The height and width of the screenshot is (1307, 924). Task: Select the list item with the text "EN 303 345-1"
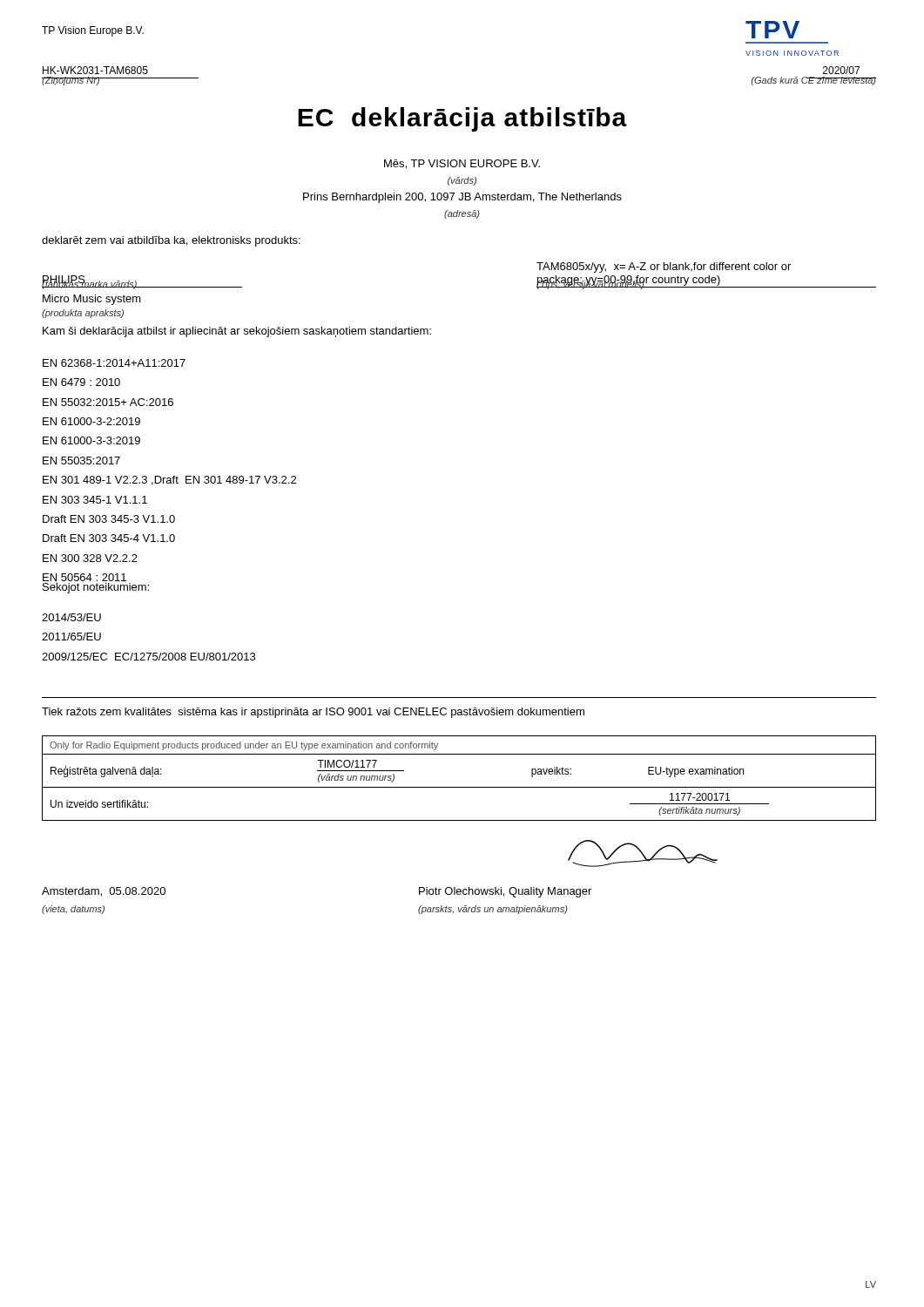95,499
